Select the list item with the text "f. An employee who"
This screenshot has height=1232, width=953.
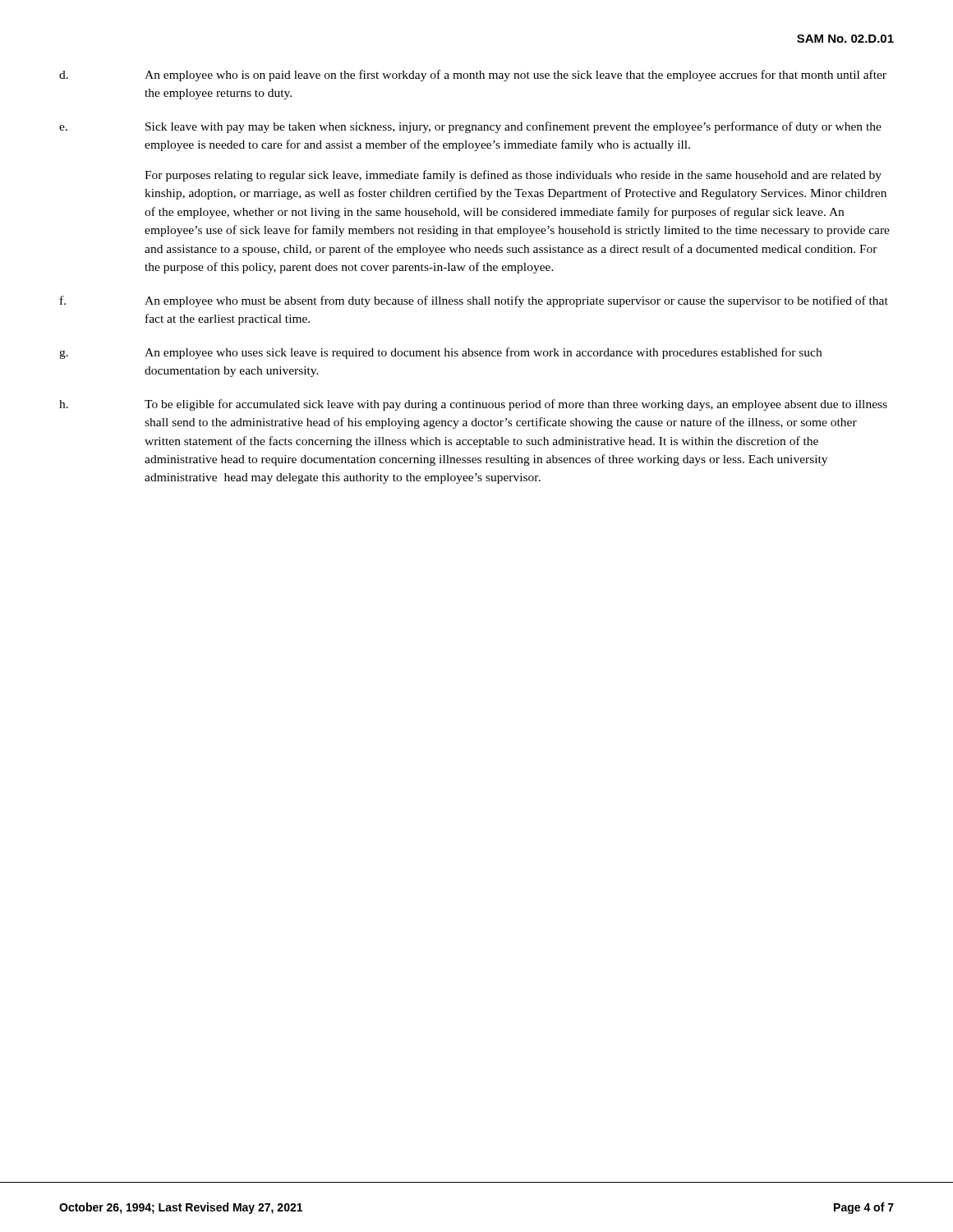pos(476,310)
